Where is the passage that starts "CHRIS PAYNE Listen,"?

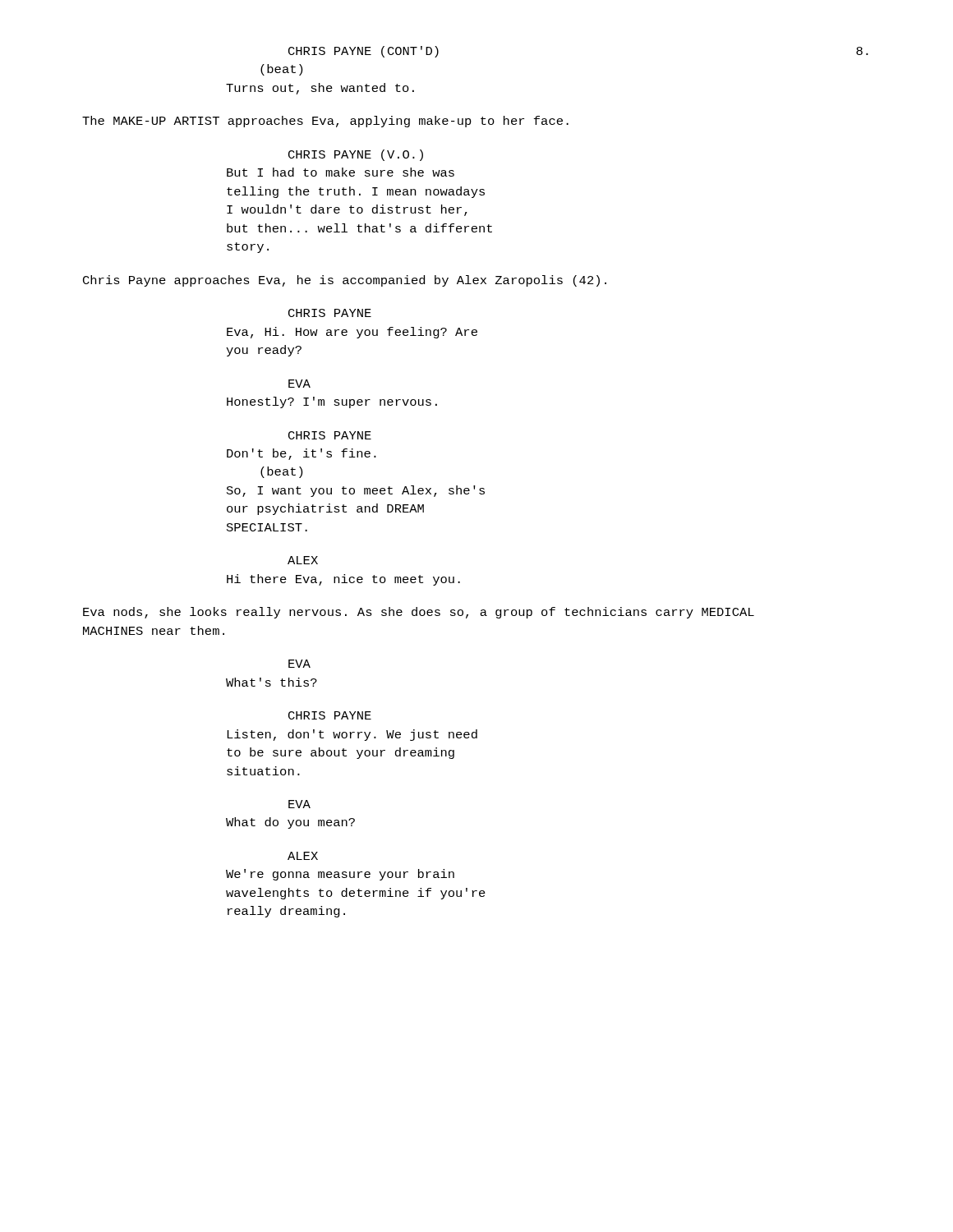[306, 716]
